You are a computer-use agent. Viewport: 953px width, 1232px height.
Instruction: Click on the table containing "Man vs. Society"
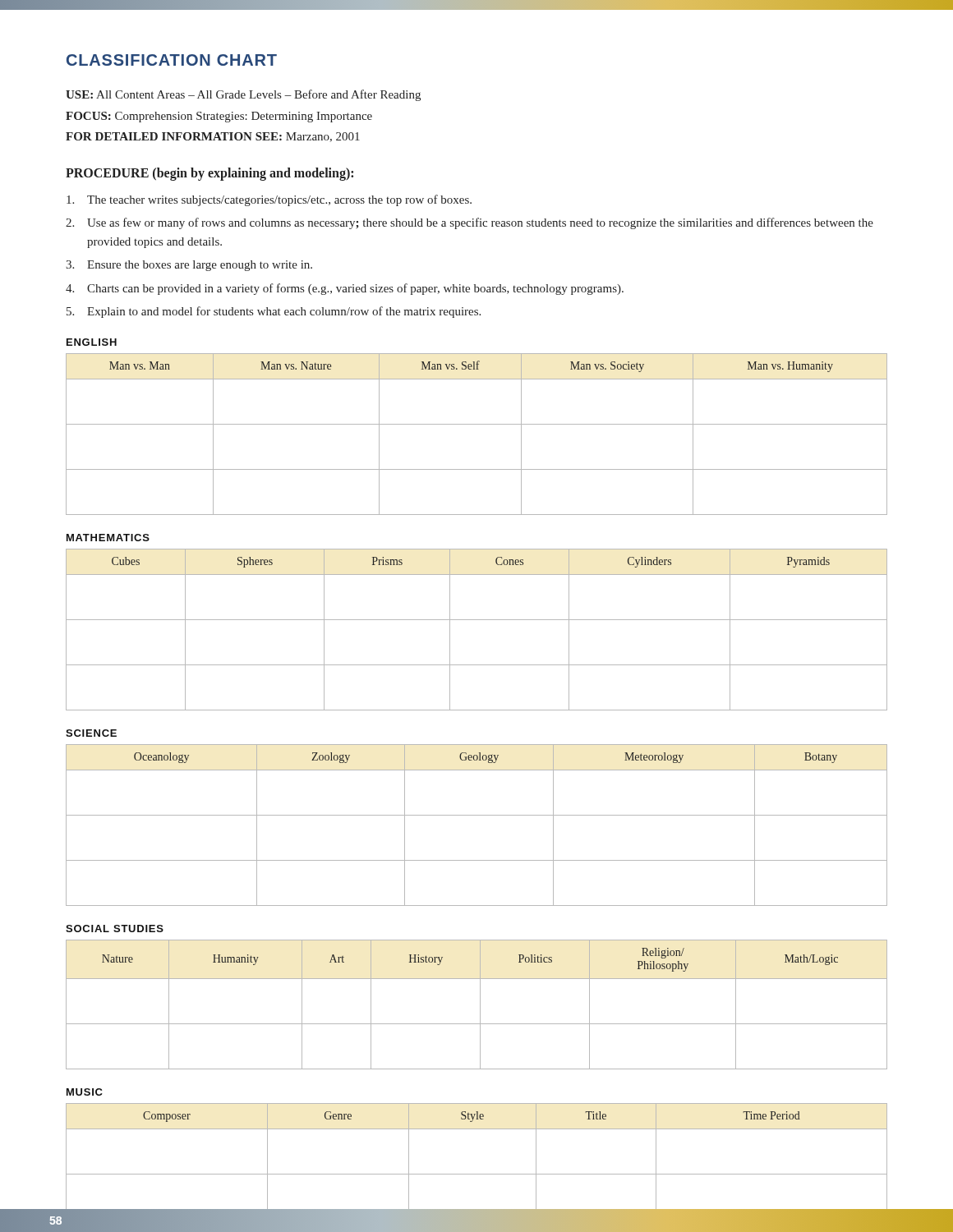point(476,434)
